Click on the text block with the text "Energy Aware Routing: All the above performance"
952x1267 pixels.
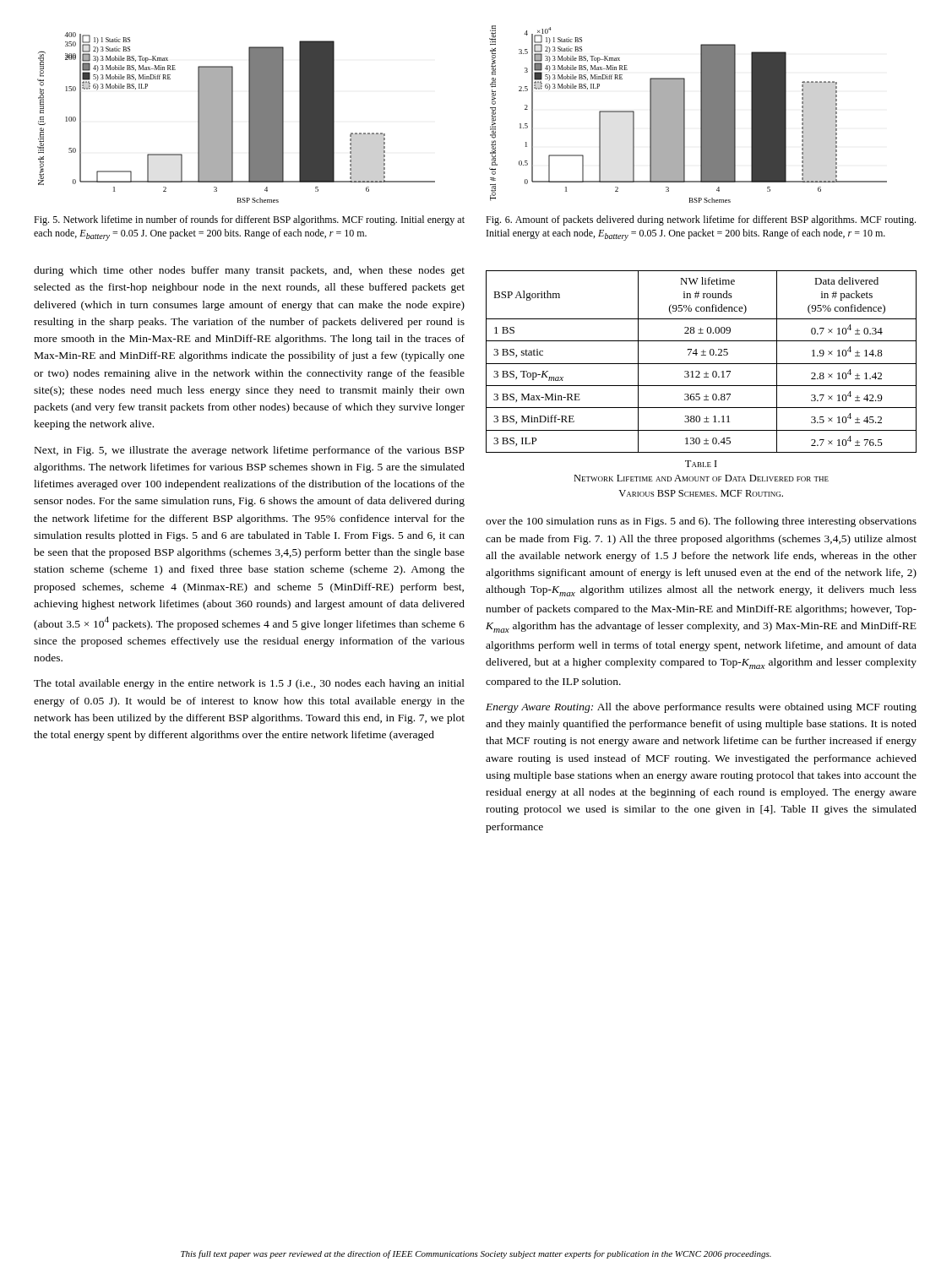(x=701, y=766)
